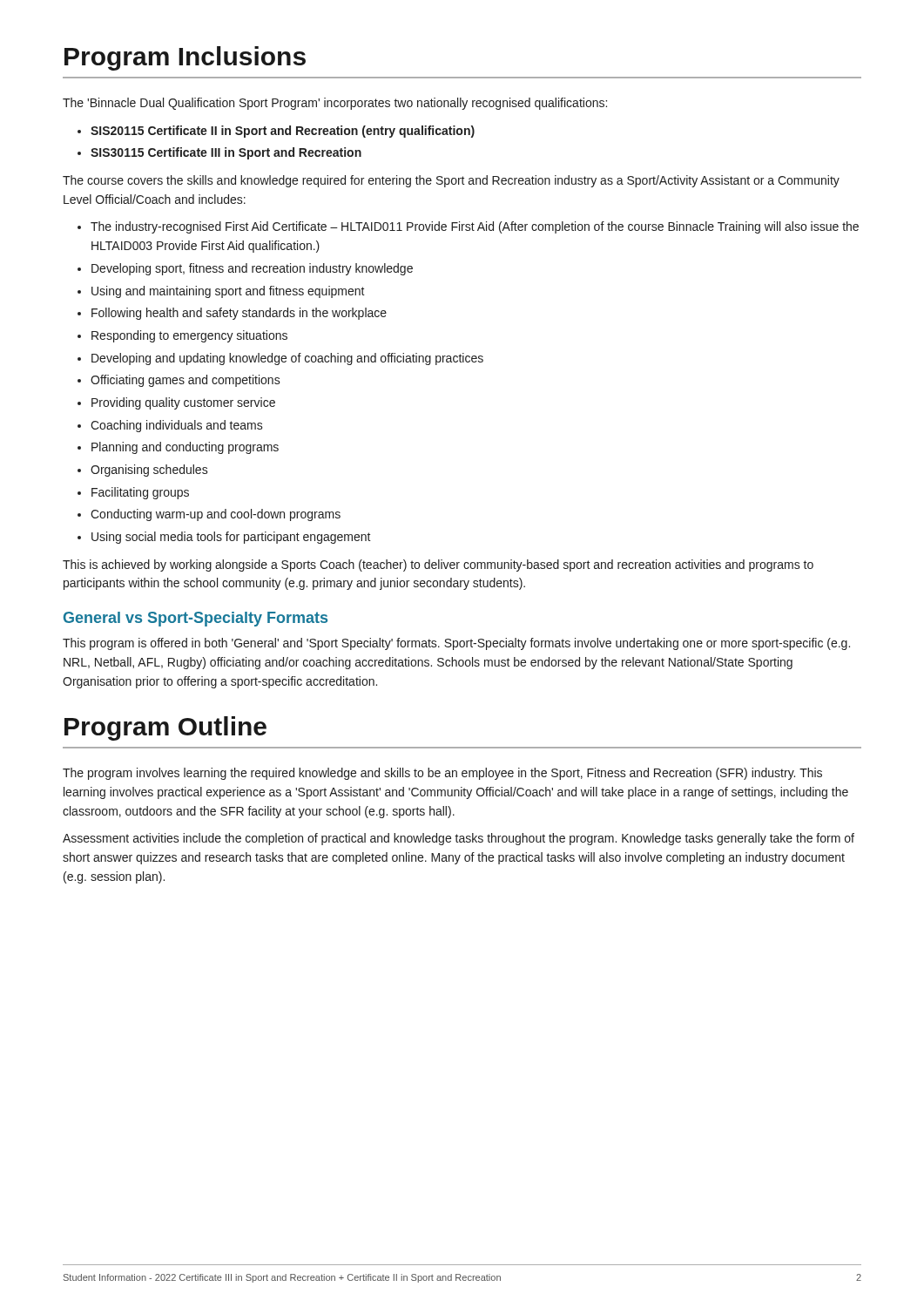The width and height of the screenshot is (924, 1307).
Task: Click on the list item with the text "Developing sport, fitness and"
Action: [x=252, y=268]
